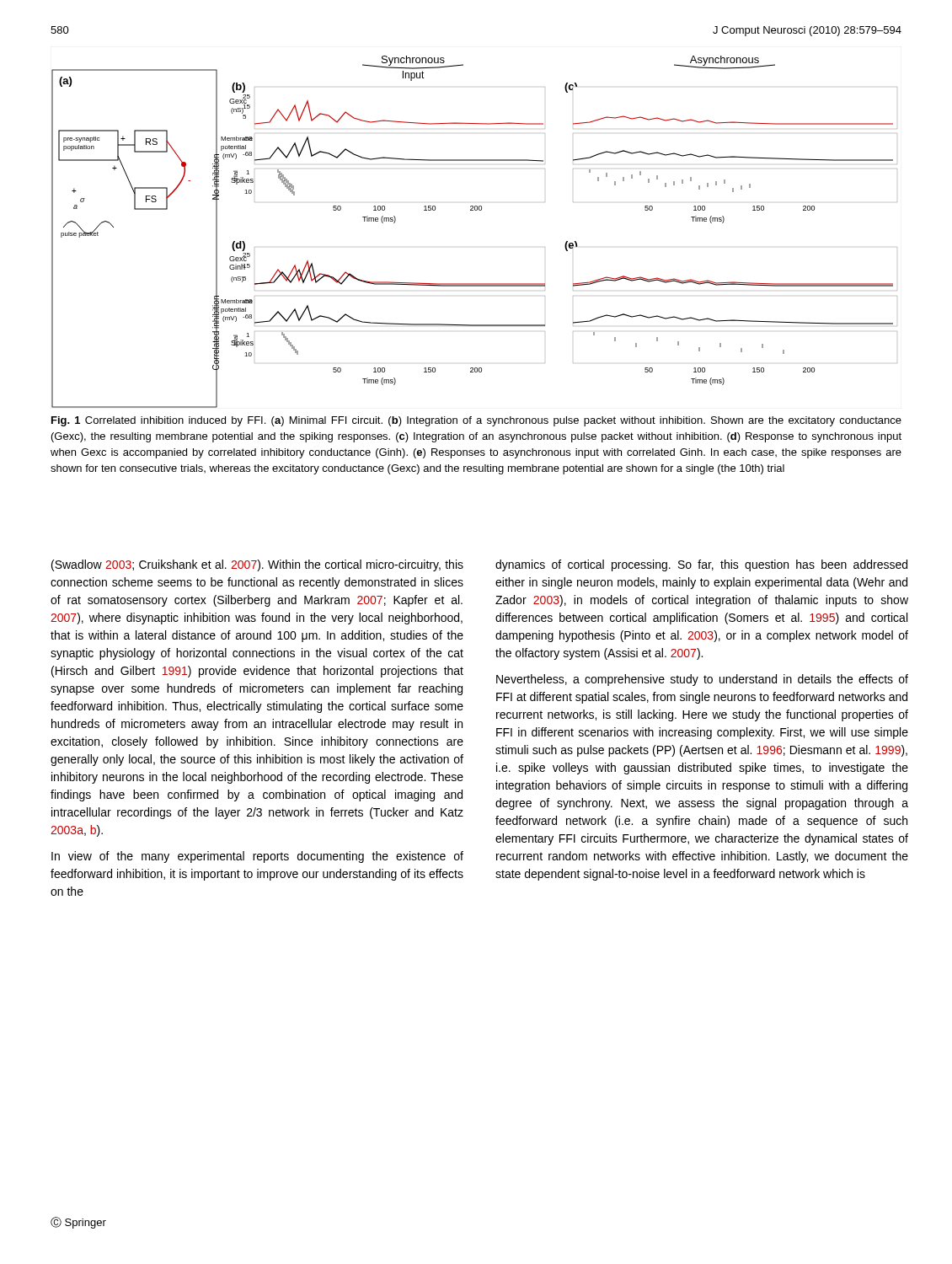952x1264 pixels.
Task: Find the block on this page that starts "dynamics of cortical"
Action: 702,720
